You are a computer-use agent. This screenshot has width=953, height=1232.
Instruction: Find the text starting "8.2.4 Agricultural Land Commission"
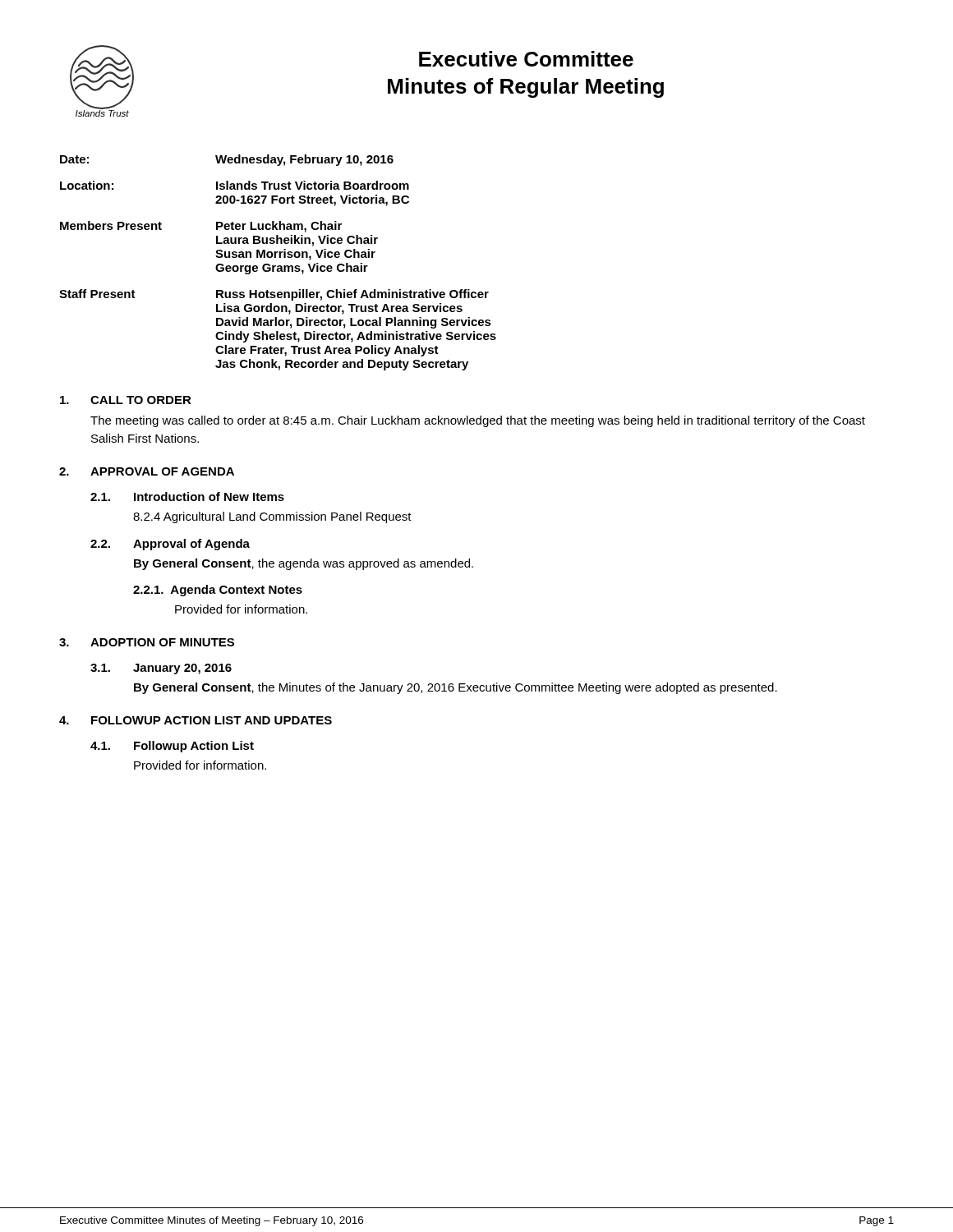(272, 516)
